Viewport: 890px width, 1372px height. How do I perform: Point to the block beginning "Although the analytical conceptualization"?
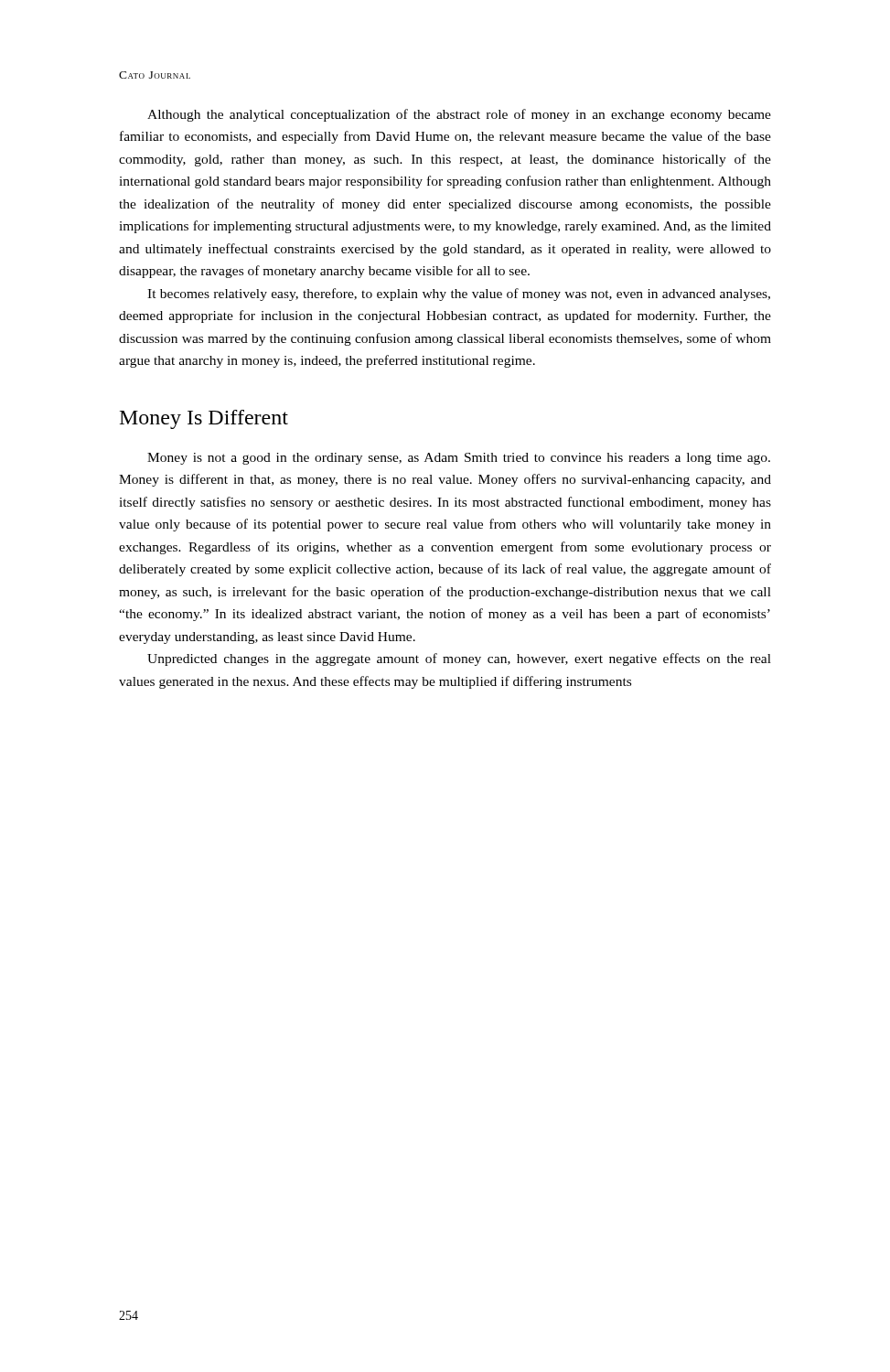point(445,193)
